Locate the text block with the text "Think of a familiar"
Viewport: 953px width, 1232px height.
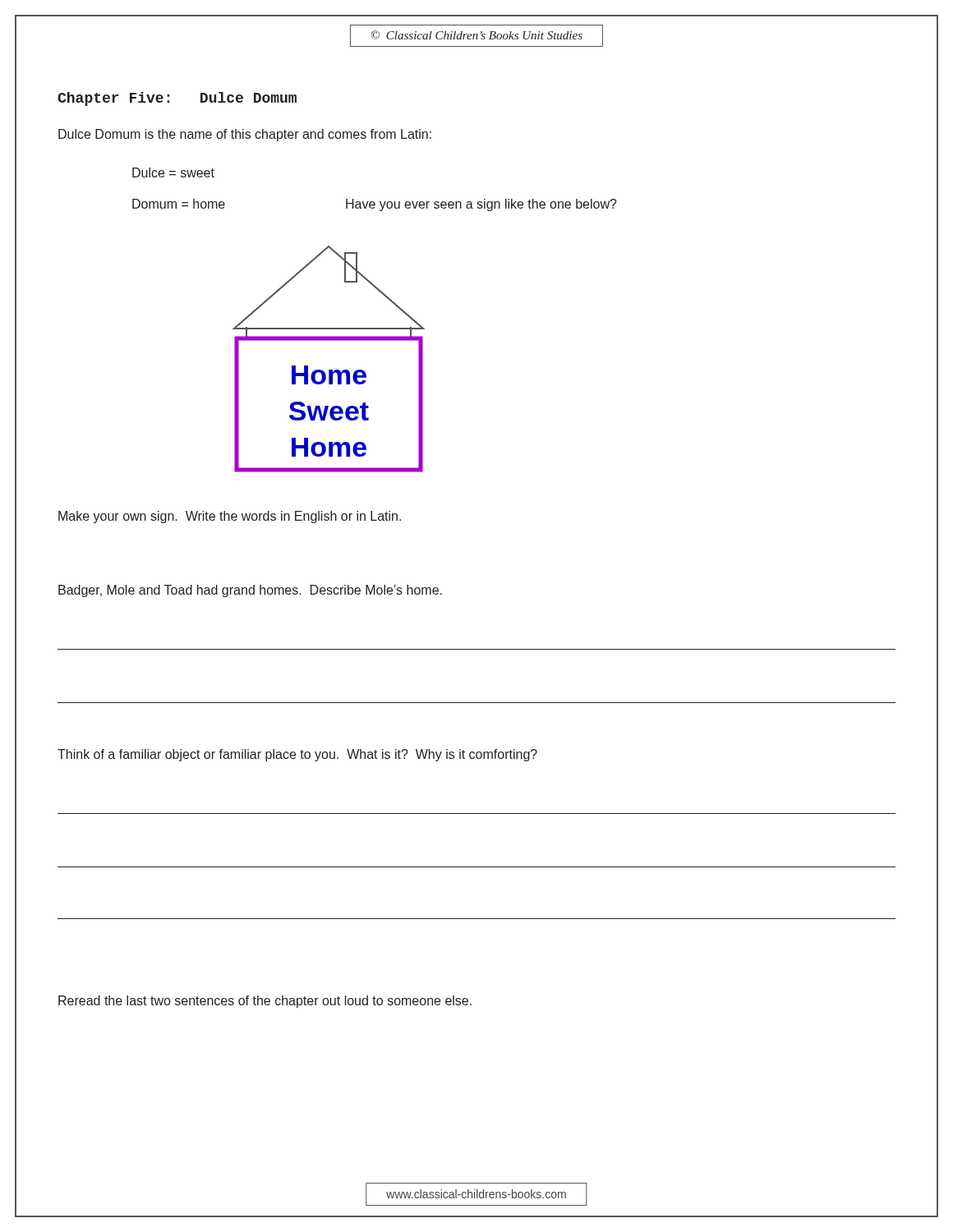coord(297,754)
